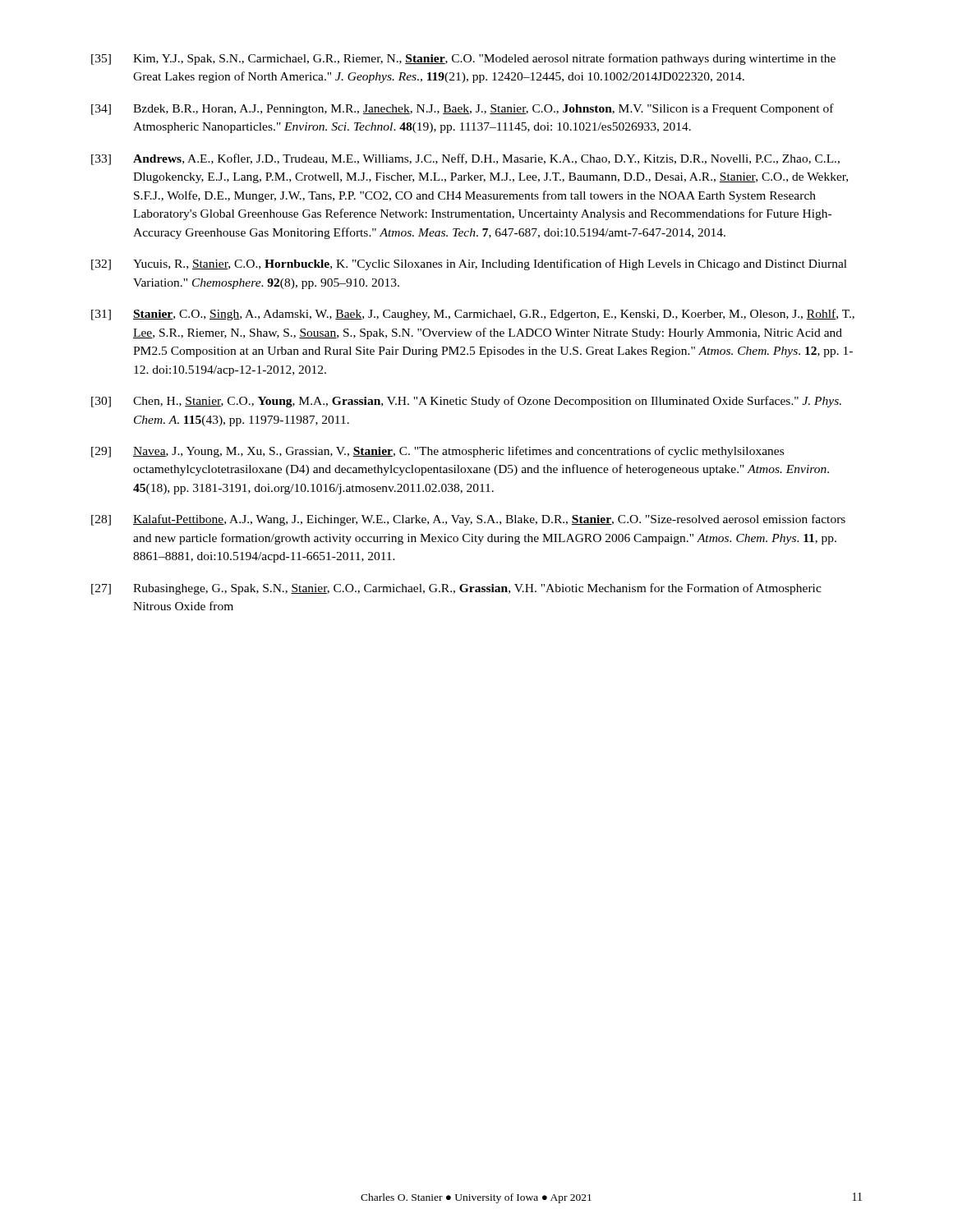This screenshot has height=1232, width=953.
Task: Find the block on this page that starts "[32] Yucuis, R., Stanier, C.O., Hornbuckle, K."
Action: coord(476,273)
